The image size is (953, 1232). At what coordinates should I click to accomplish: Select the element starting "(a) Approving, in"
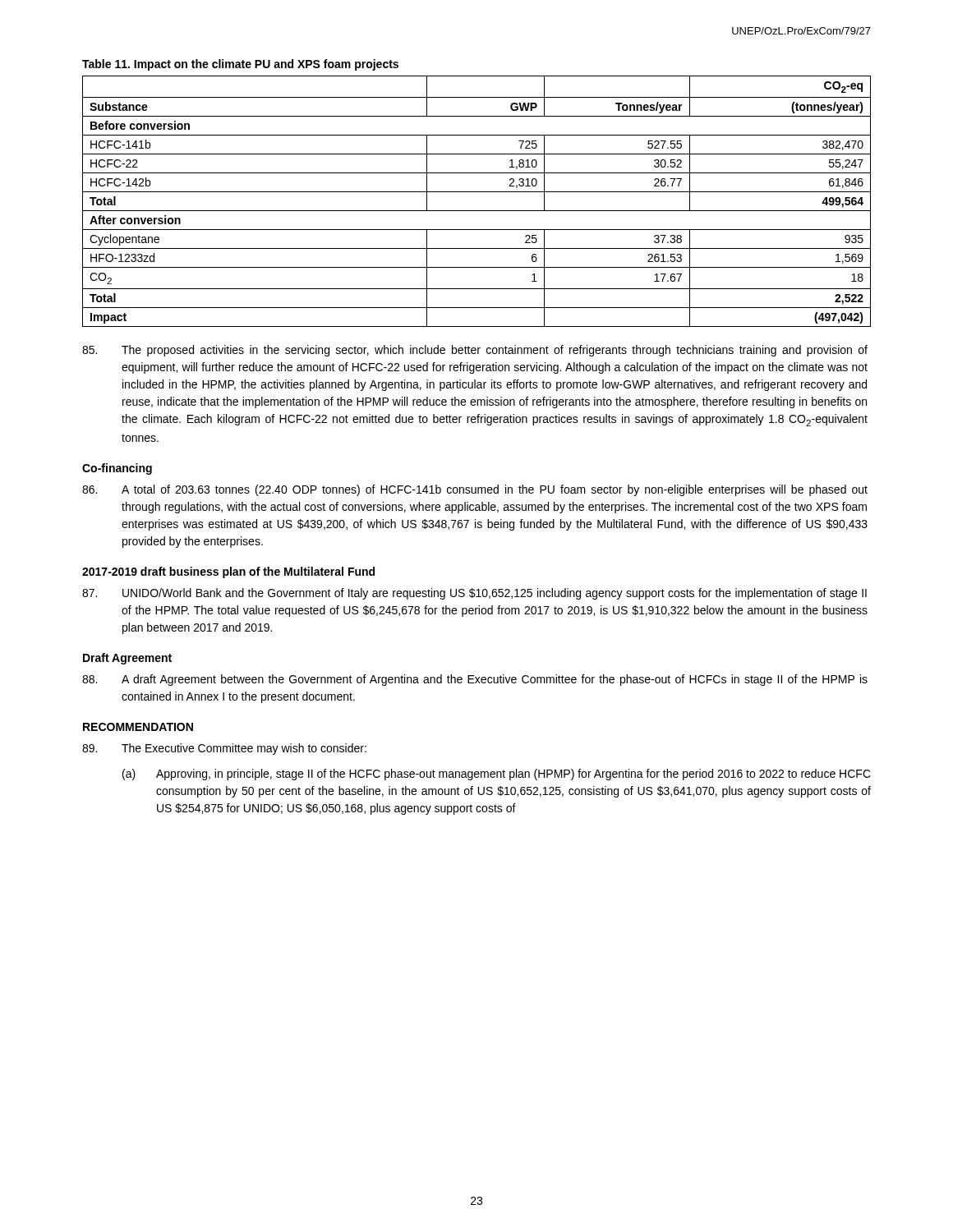[476, 791]
